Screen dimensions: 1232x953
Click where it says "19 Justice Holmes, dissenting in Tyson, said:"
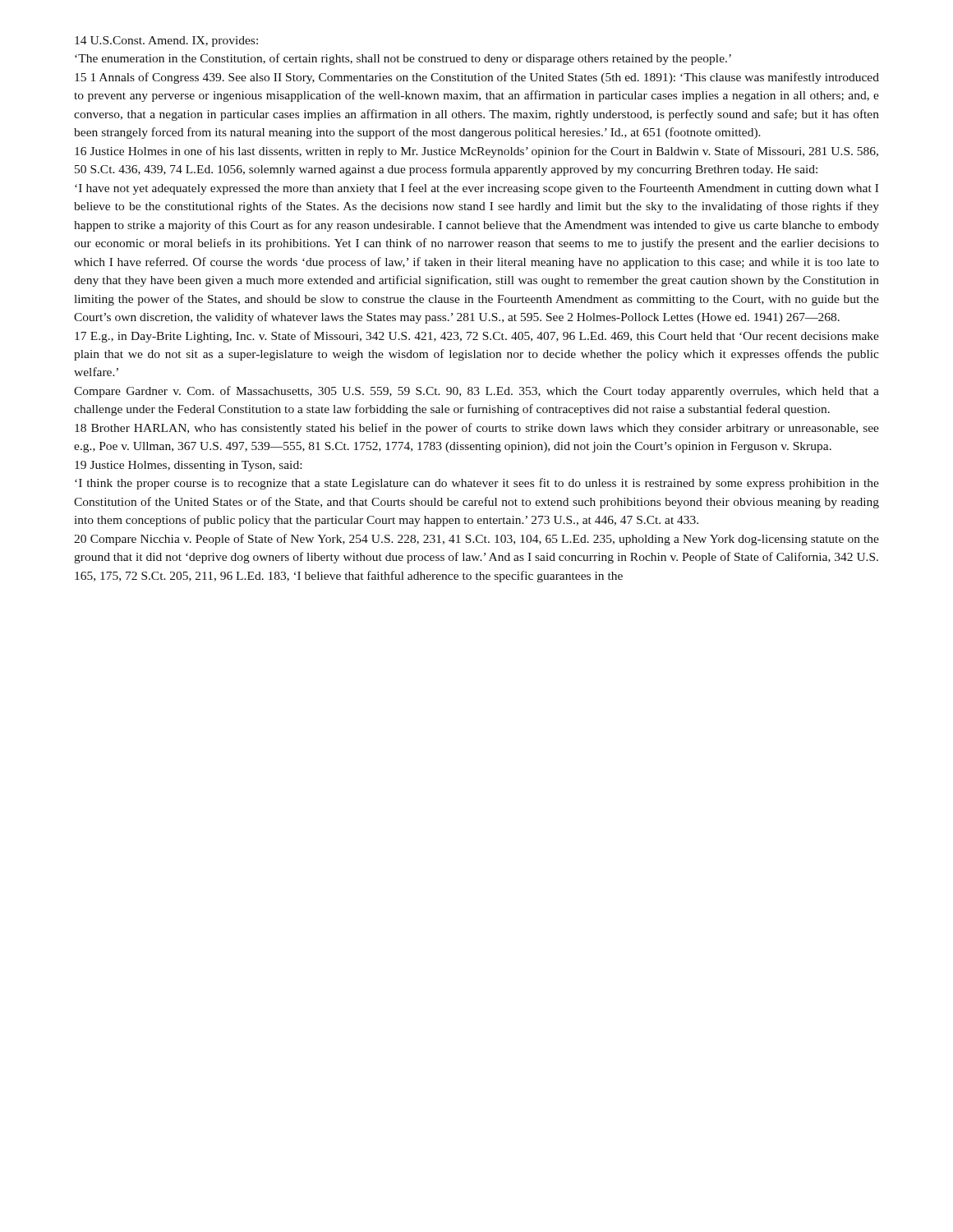pos(188,464)
